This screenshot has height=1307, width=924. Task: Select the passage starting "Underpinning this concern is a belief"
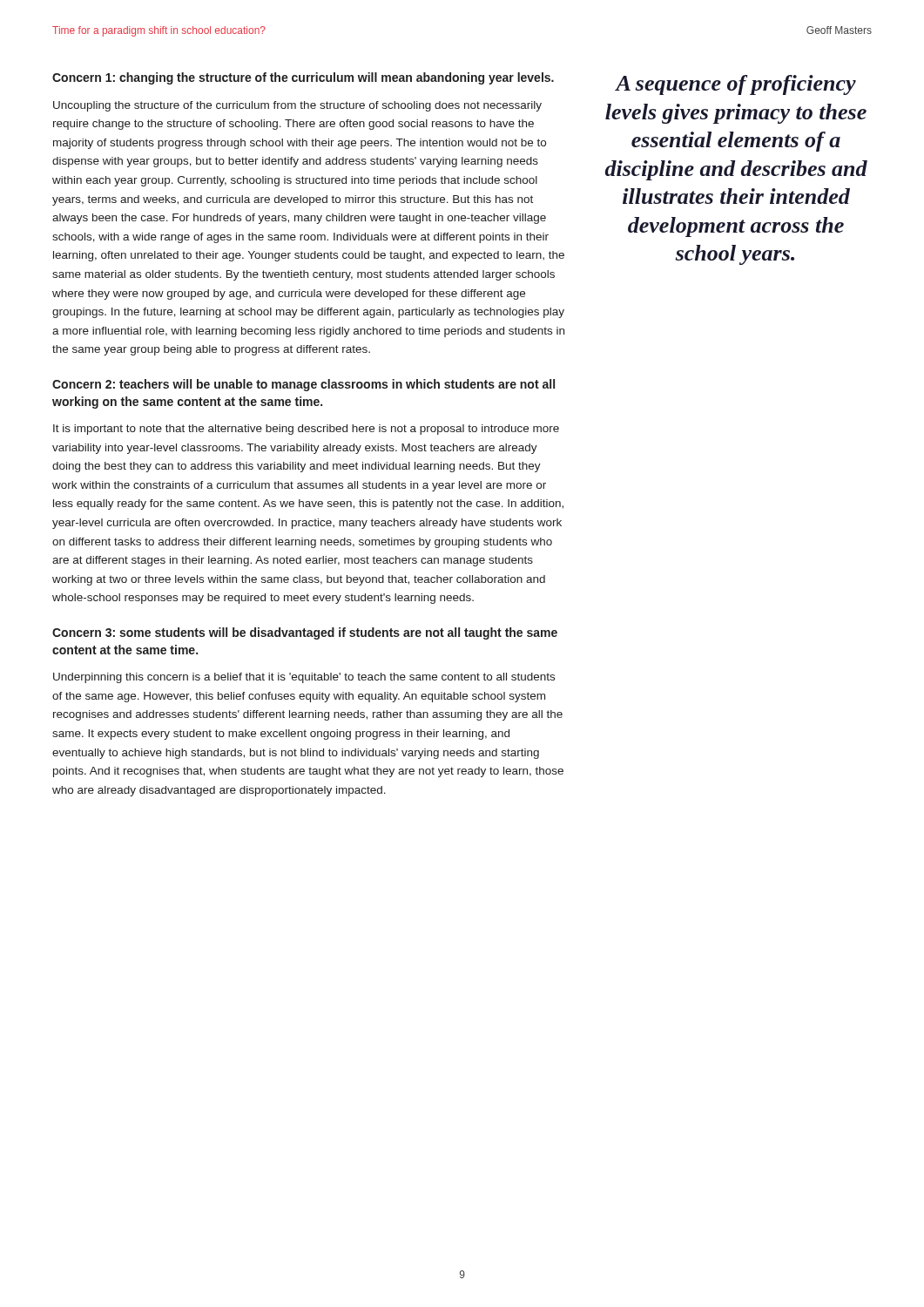[x=308, y=733]
